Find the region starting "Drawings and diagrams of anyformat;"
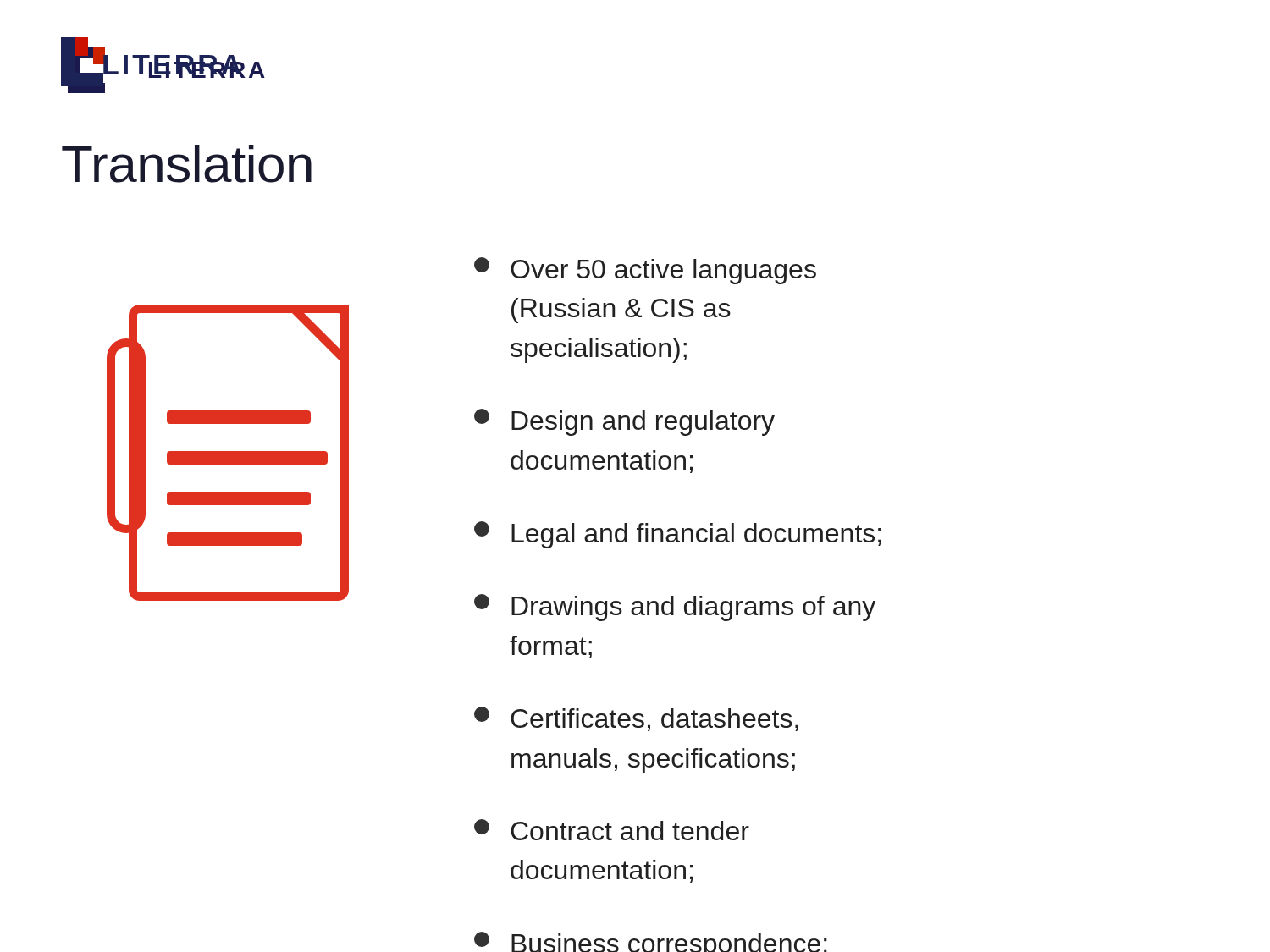The height and width of the screenshot is (952, 1270). tap(675, 626)
